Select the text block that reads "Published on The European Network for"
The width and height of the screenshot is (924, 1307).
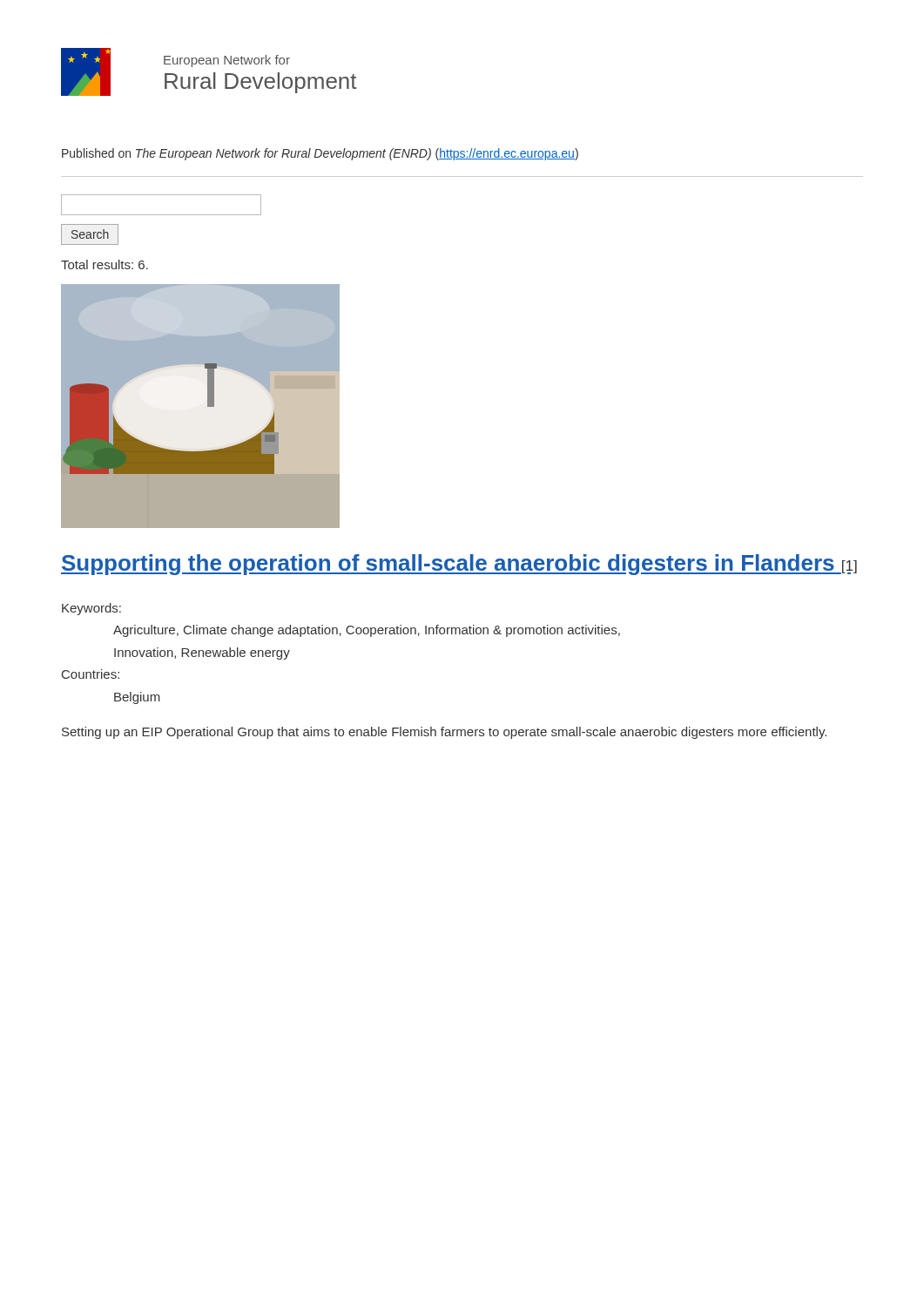pyautogui.click(x=320, y=153)
